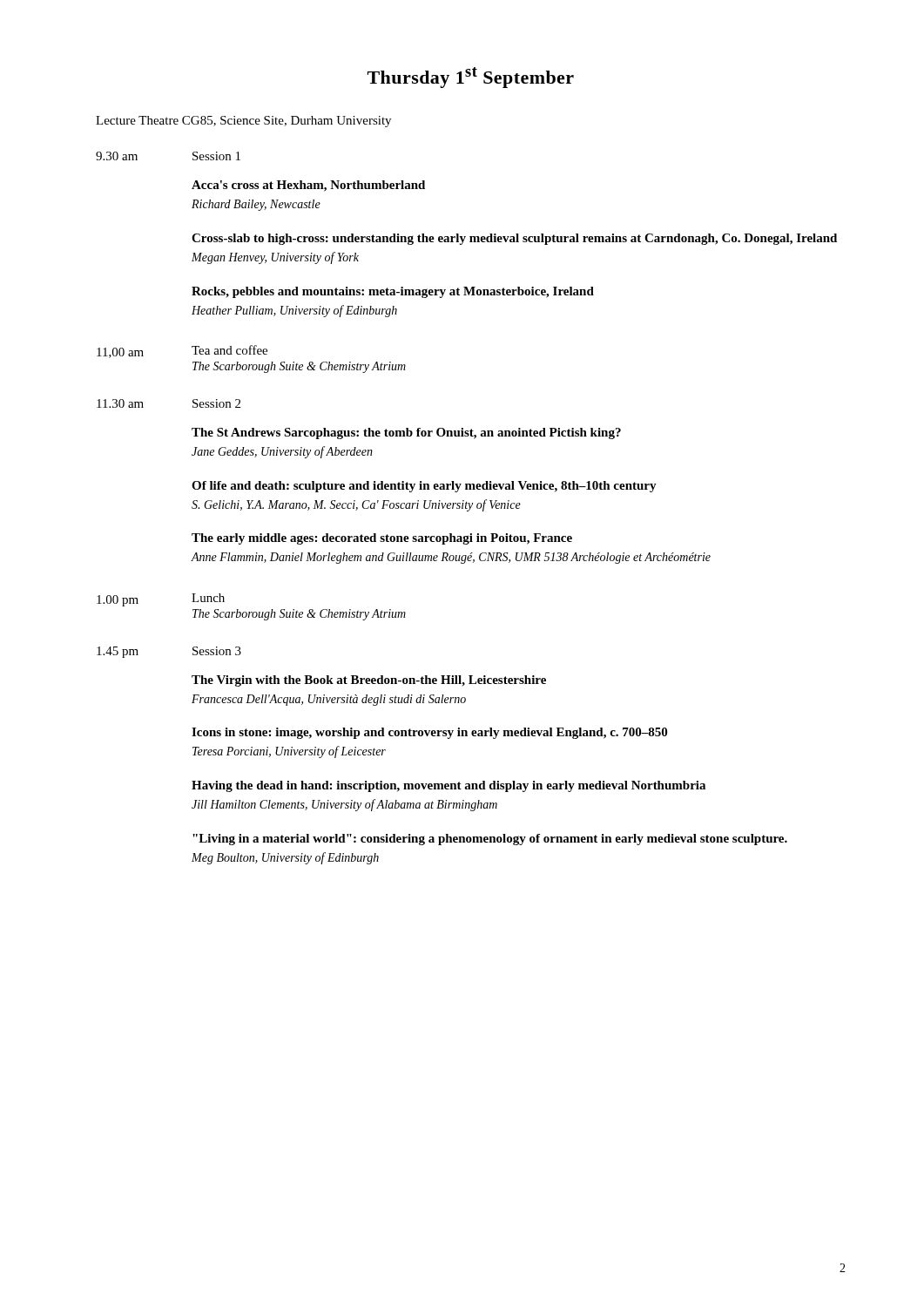This screenshot has width=924, height=1307.
Task: Point to "Thursday 1st September"
Action: click(x=471, y=76)
